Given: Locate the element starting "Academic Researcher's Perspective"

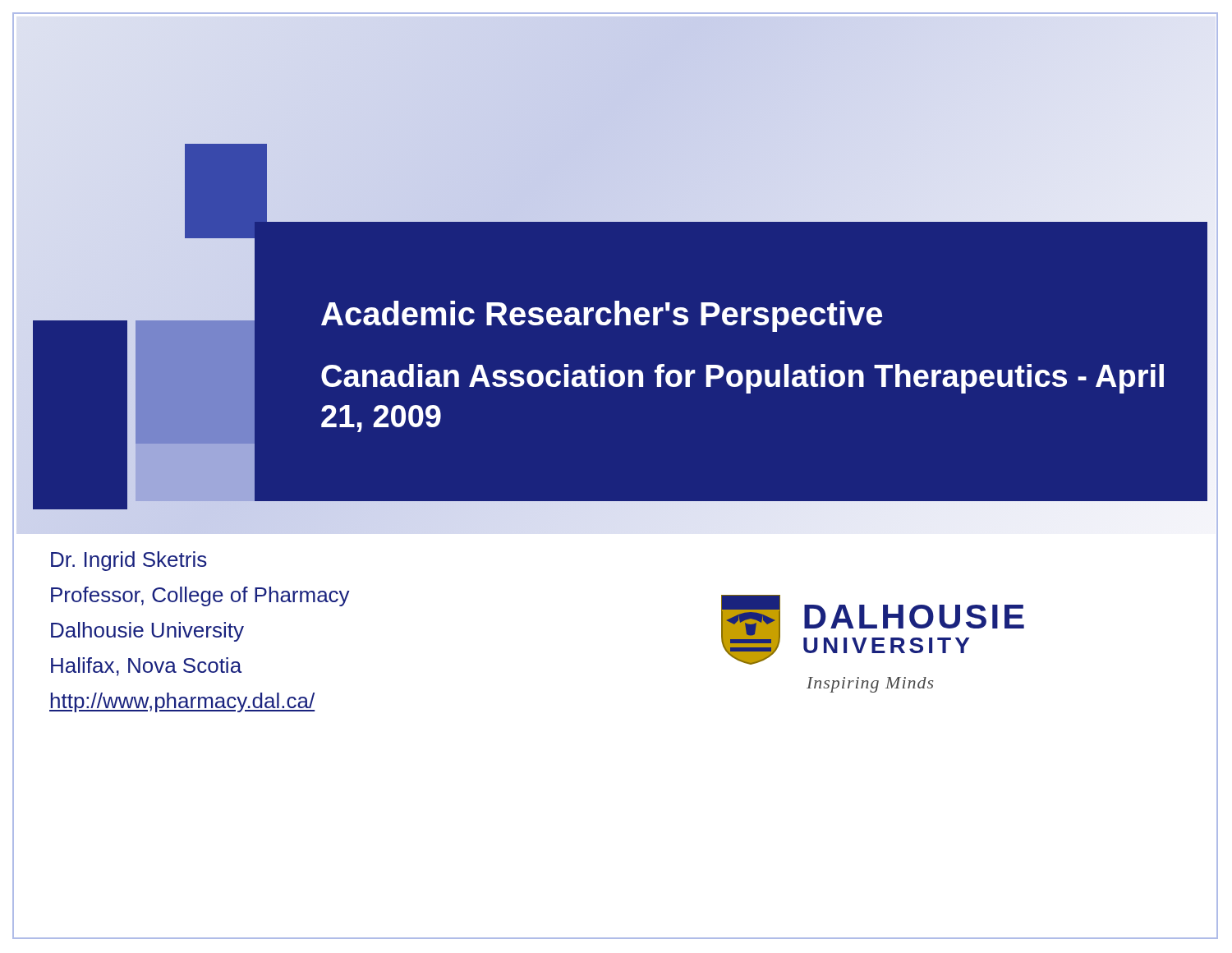Looking at the screenshot, I should point(766,314).
